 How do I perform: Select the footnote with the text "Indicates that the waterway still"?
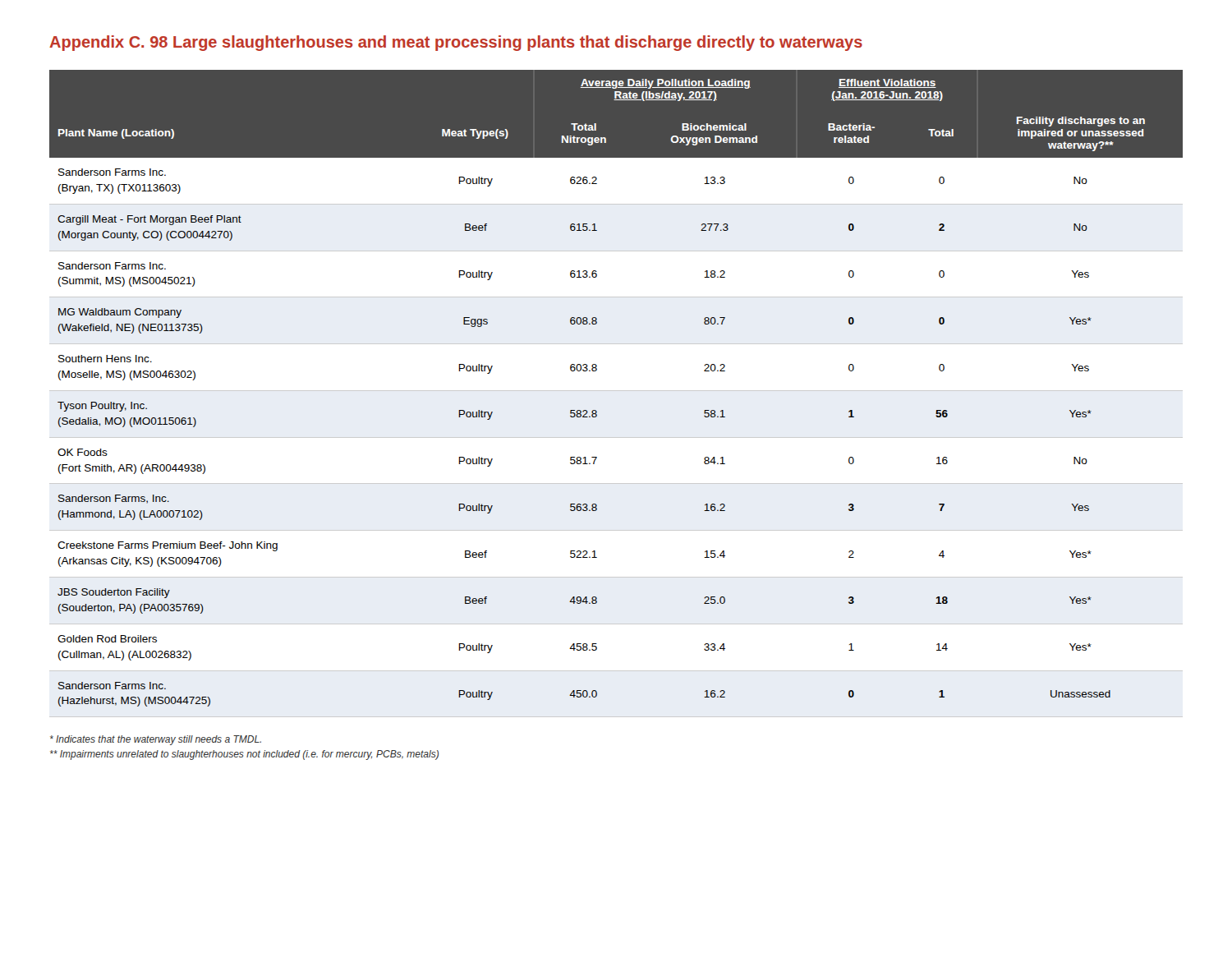pos(156,740)
